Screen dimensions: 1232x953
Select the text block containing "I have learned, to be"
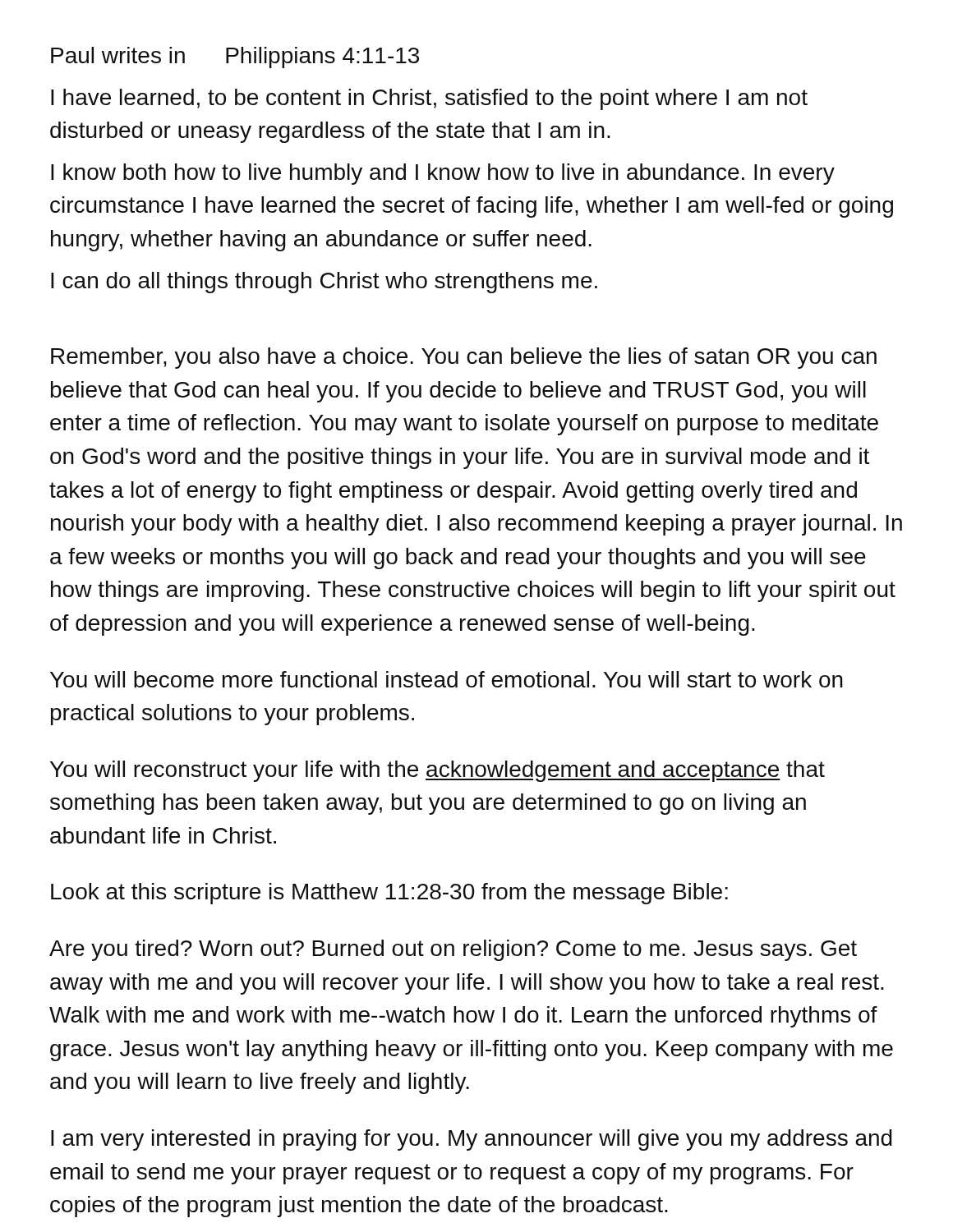[x=428, y=114]
